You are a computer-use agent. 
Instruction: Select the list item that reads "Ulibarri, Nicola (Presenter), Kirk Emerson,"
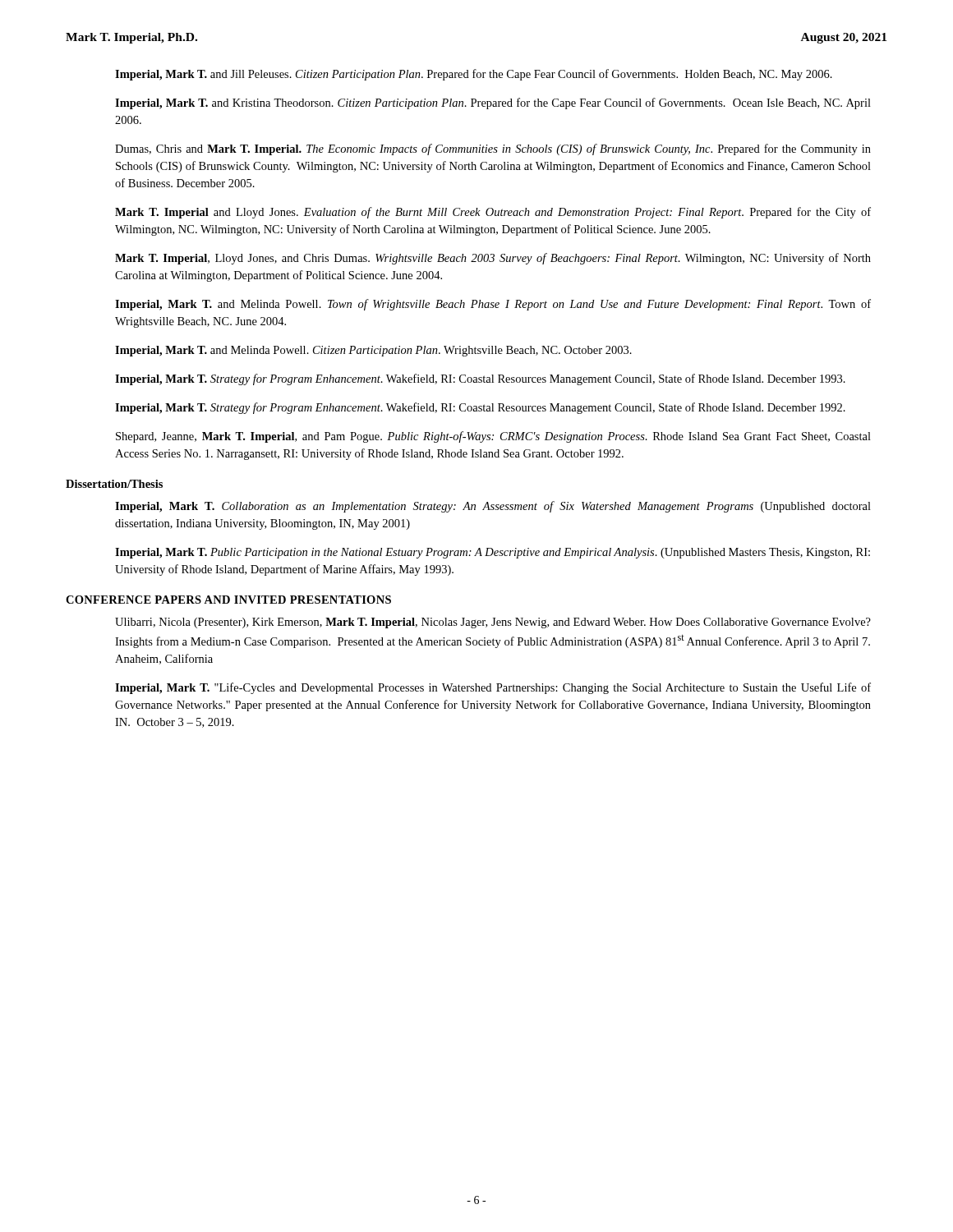pyautogui.click(x=493, y=640)
